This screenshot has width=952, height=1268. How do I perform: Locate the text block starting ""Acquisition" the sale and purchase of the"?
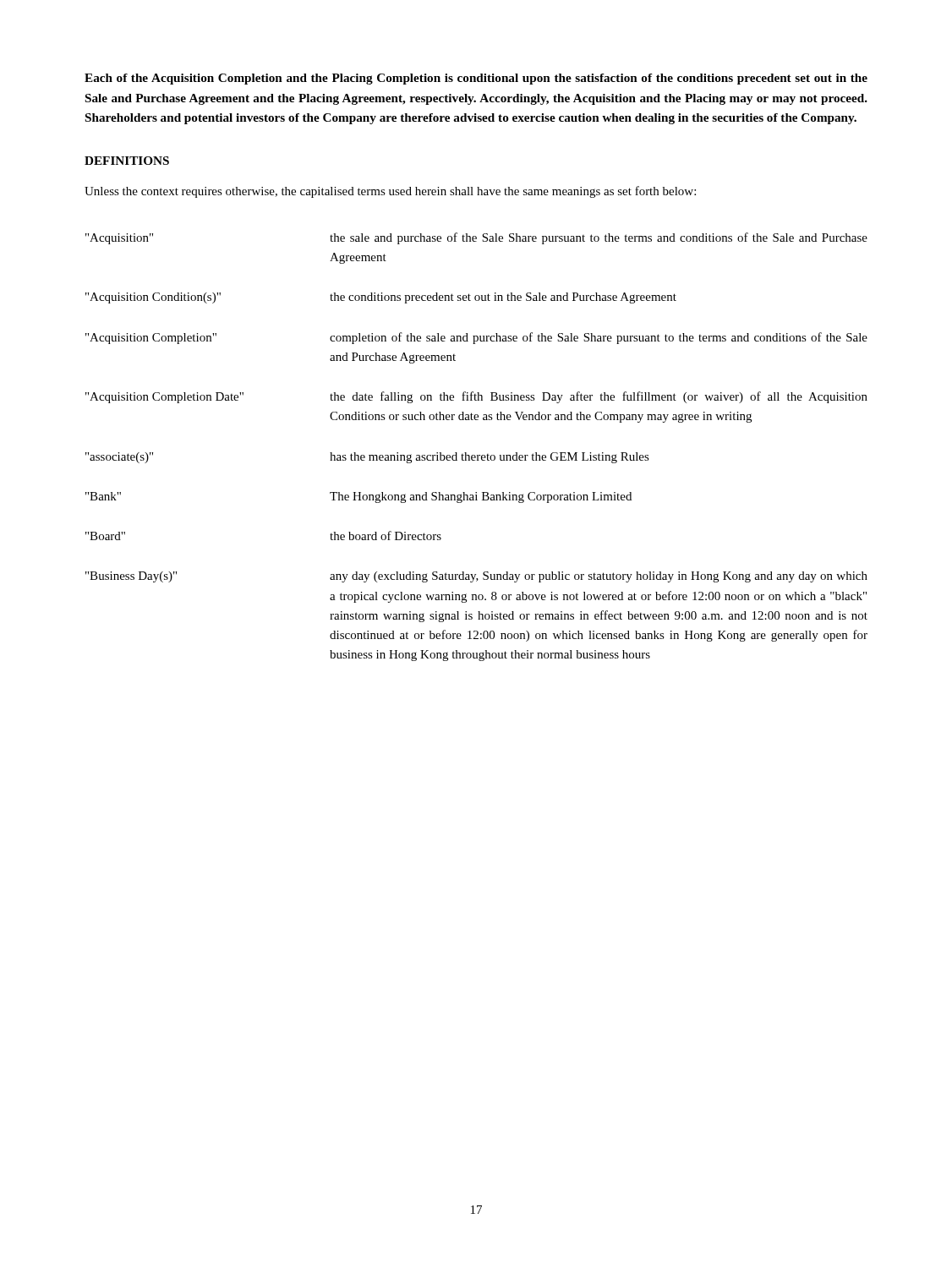(x=476, y=251)
